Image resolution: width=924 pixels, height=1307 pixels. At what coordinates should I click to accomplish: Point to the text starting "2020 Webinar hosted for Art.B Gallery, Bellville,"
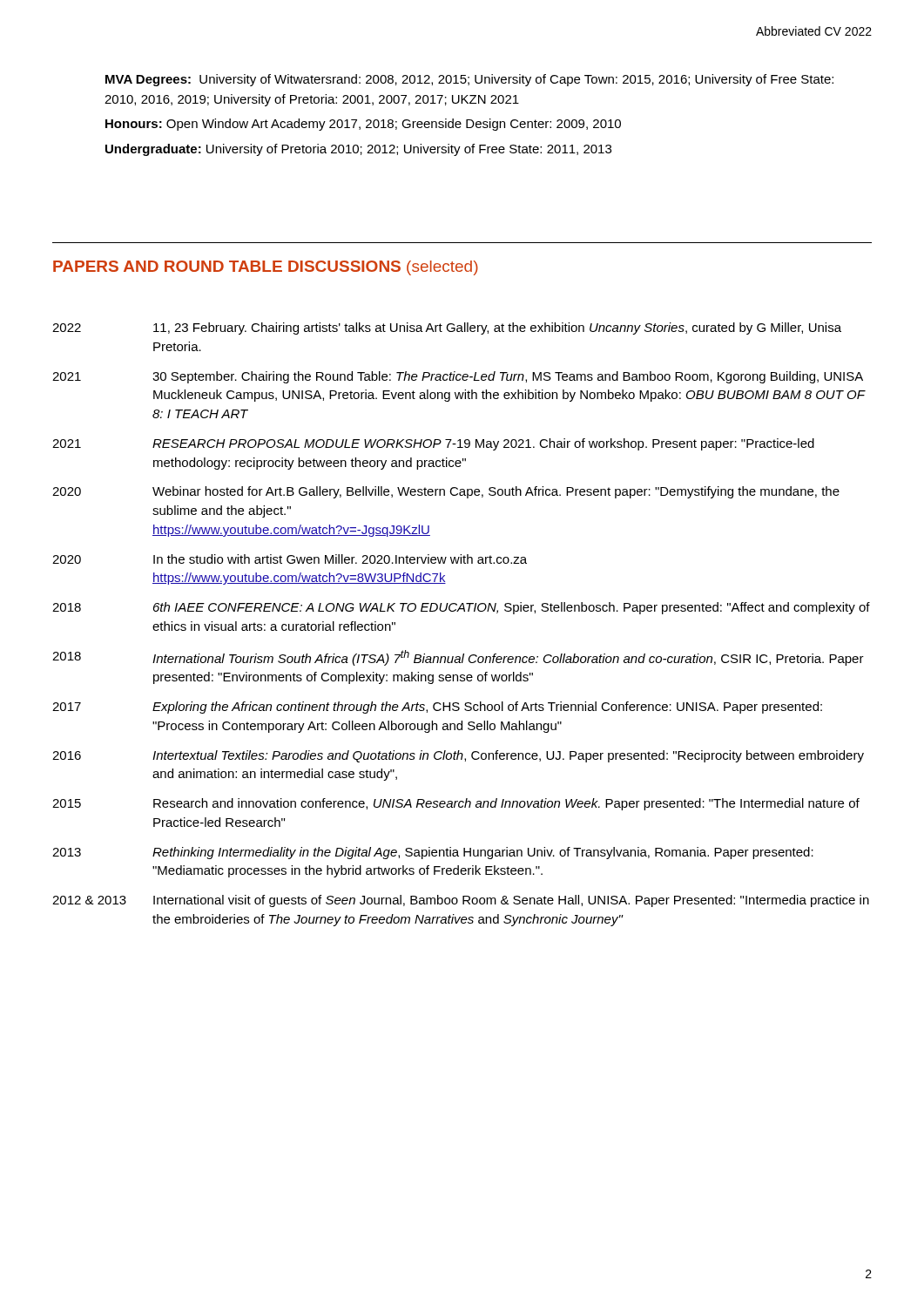446,492
